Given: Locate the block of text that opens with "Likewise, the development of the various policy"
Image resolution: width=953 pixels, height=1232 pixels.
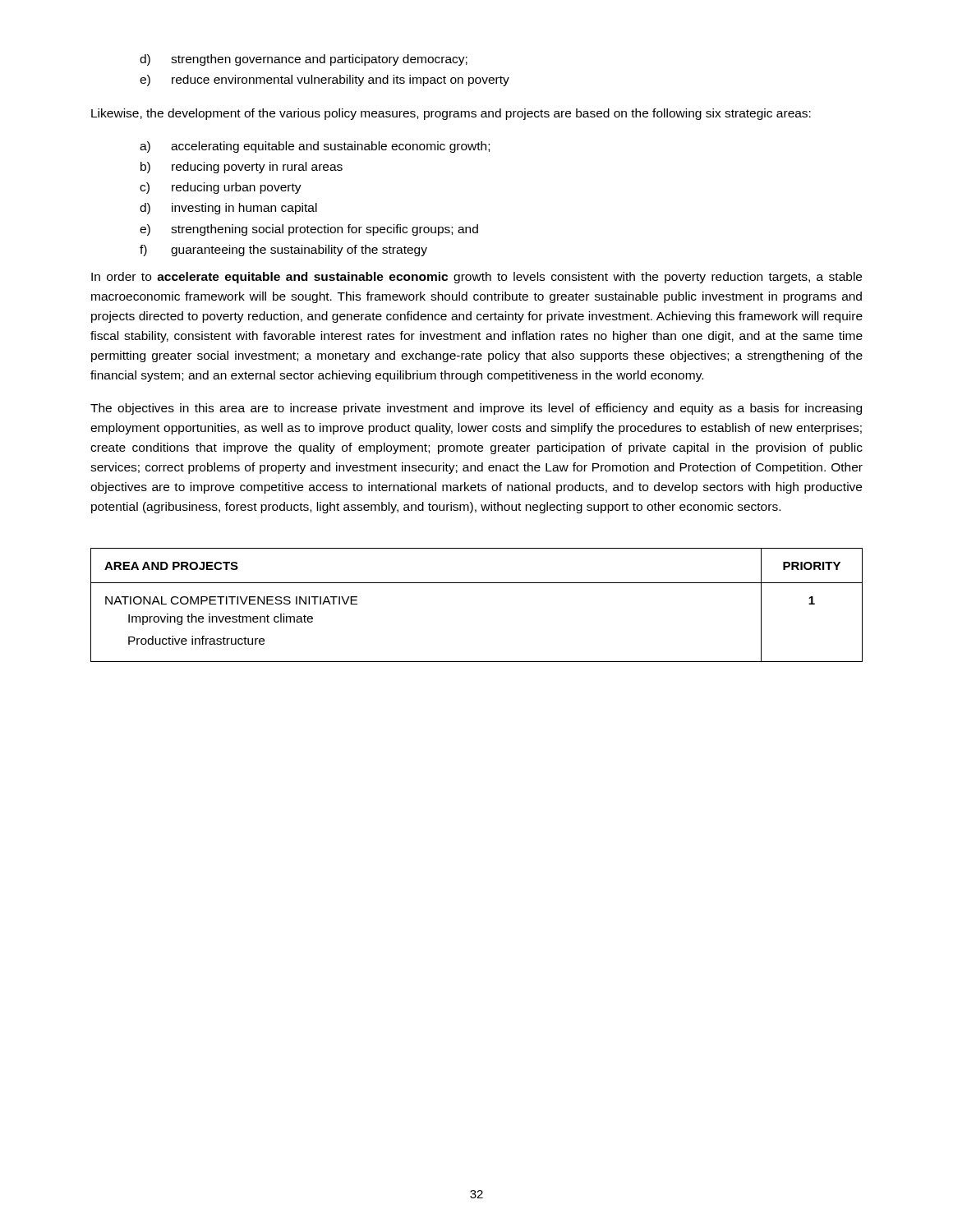Looking at the screenshot, I should click(451, 113).
